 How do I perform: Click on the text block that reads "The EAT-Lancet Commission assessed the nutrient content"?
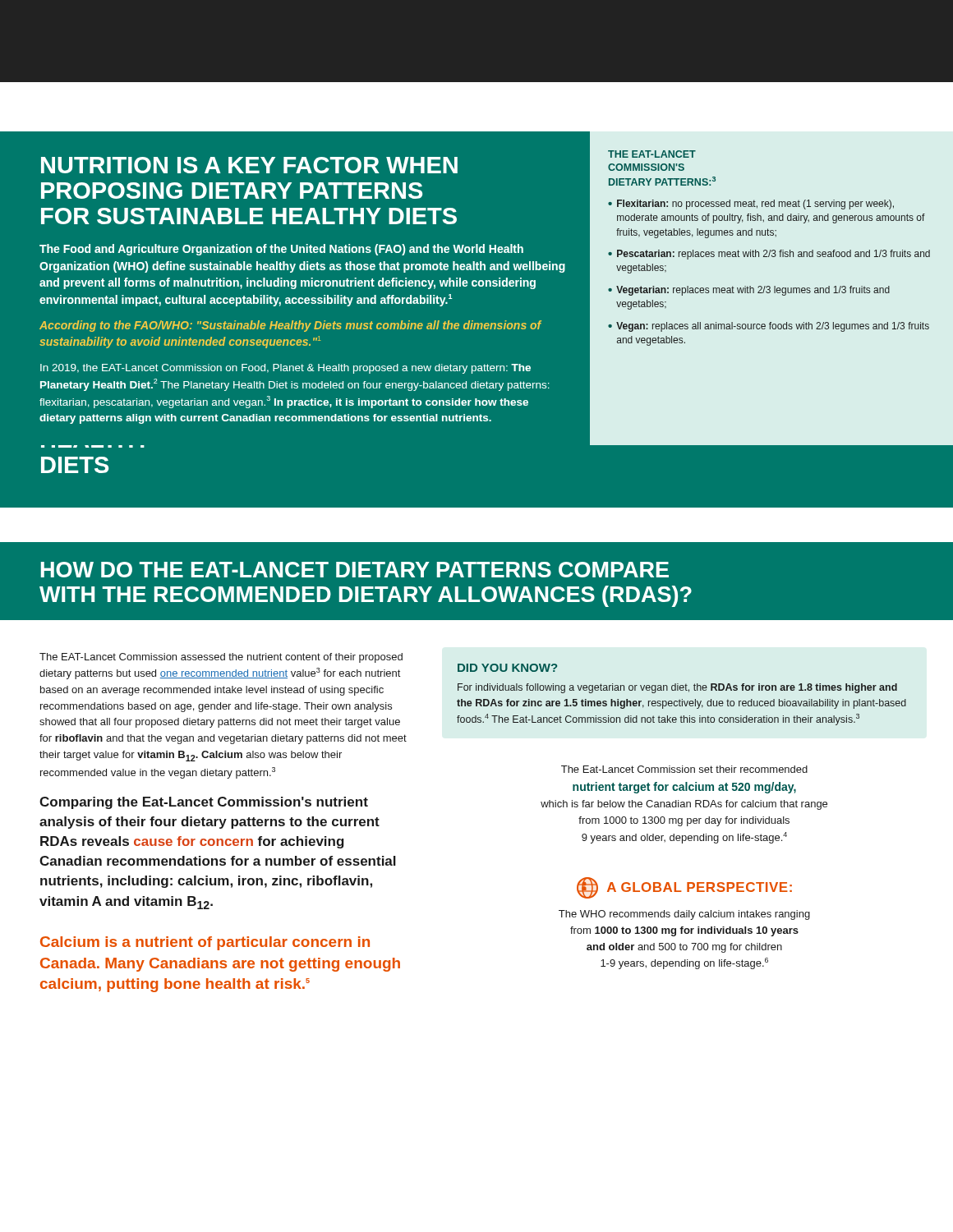pyautogui.click(x=223, y=715)
